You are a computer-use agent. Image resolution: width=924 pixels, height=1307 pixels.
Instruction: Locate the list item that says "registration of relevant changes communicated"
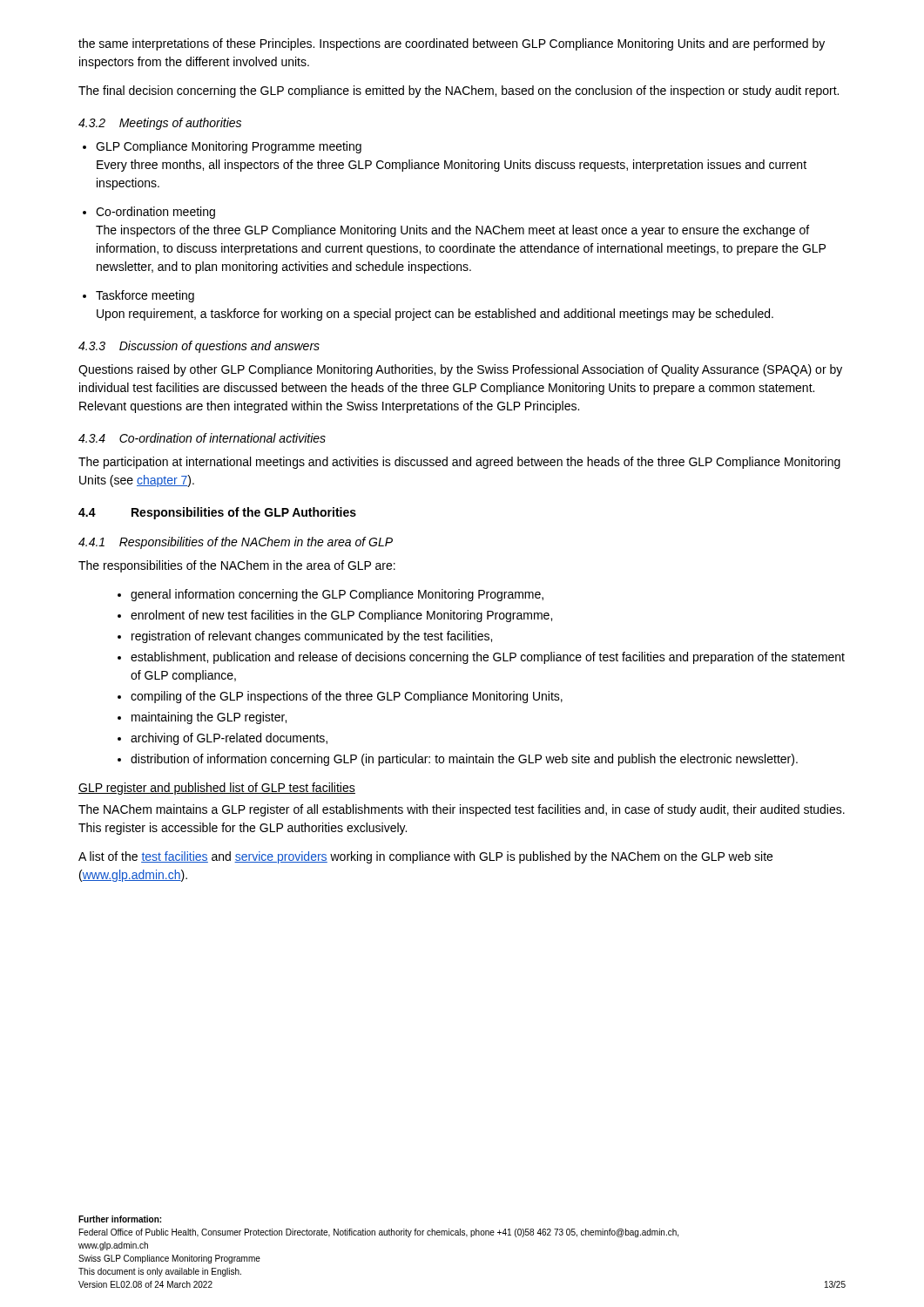click(x=462, y=637)
